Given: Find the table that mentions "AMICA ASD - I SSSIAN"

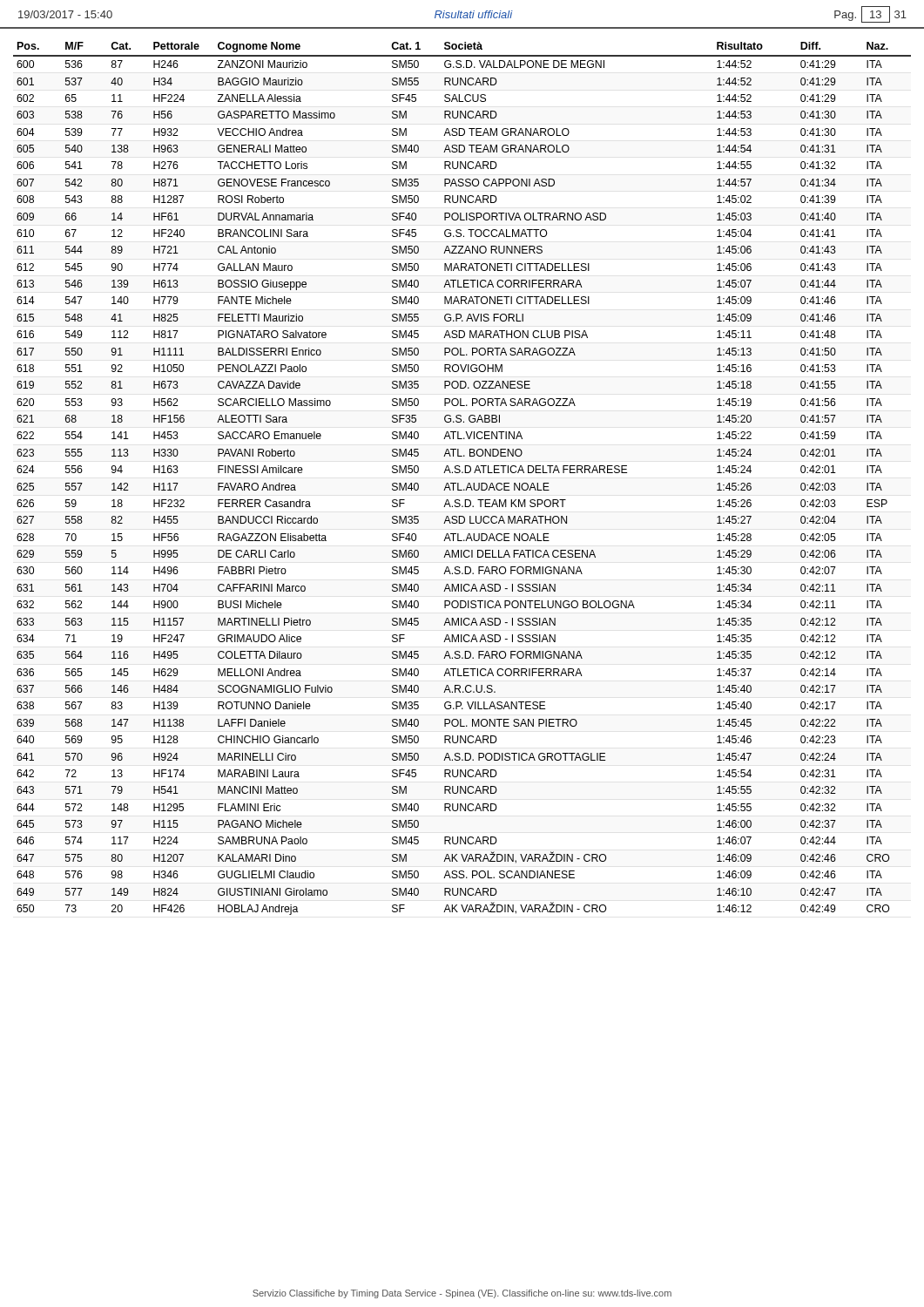Looking at the screenshot, I should tap(462, 477).
